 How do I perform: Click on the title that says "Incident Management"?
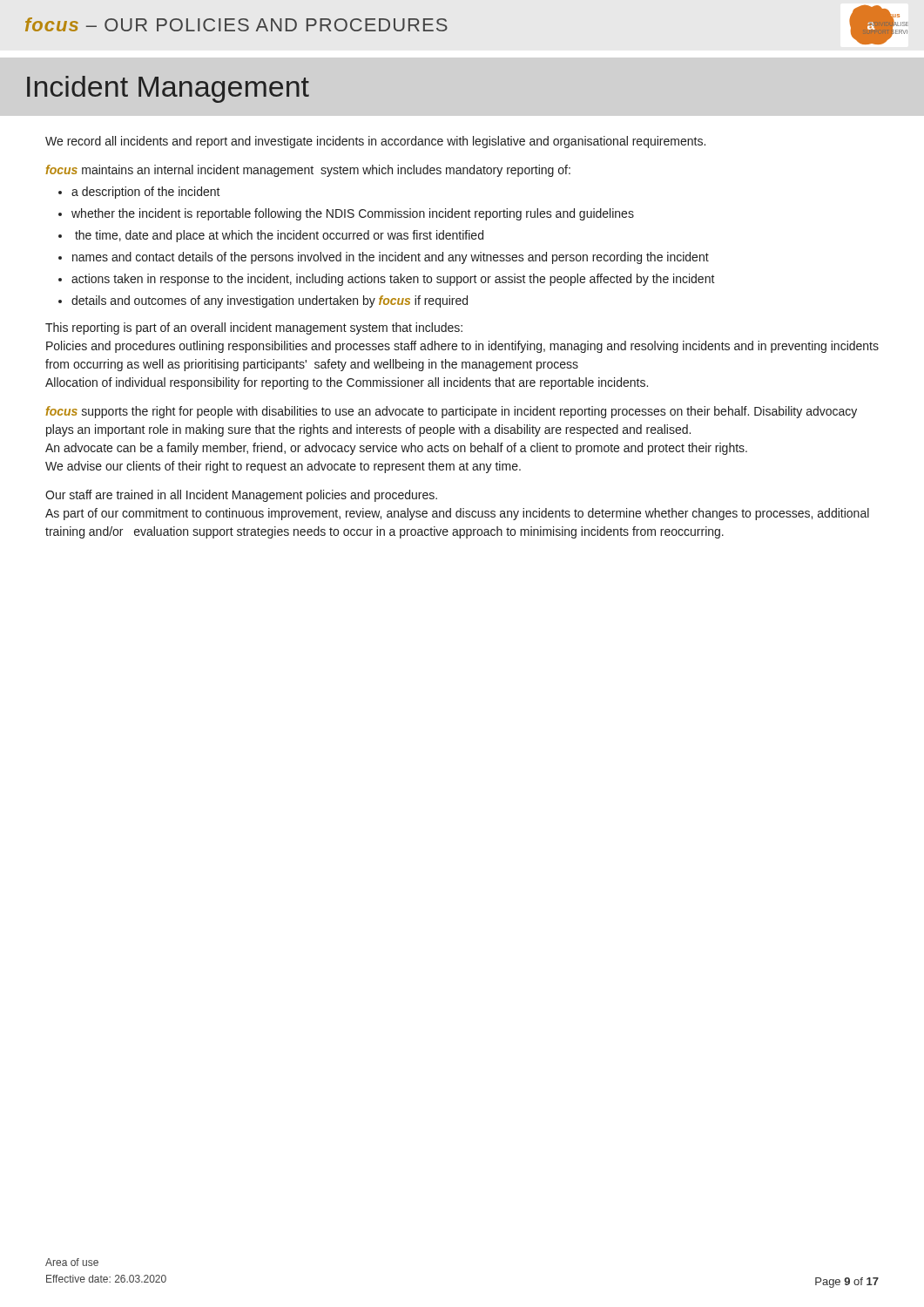(x=167, y=86)
